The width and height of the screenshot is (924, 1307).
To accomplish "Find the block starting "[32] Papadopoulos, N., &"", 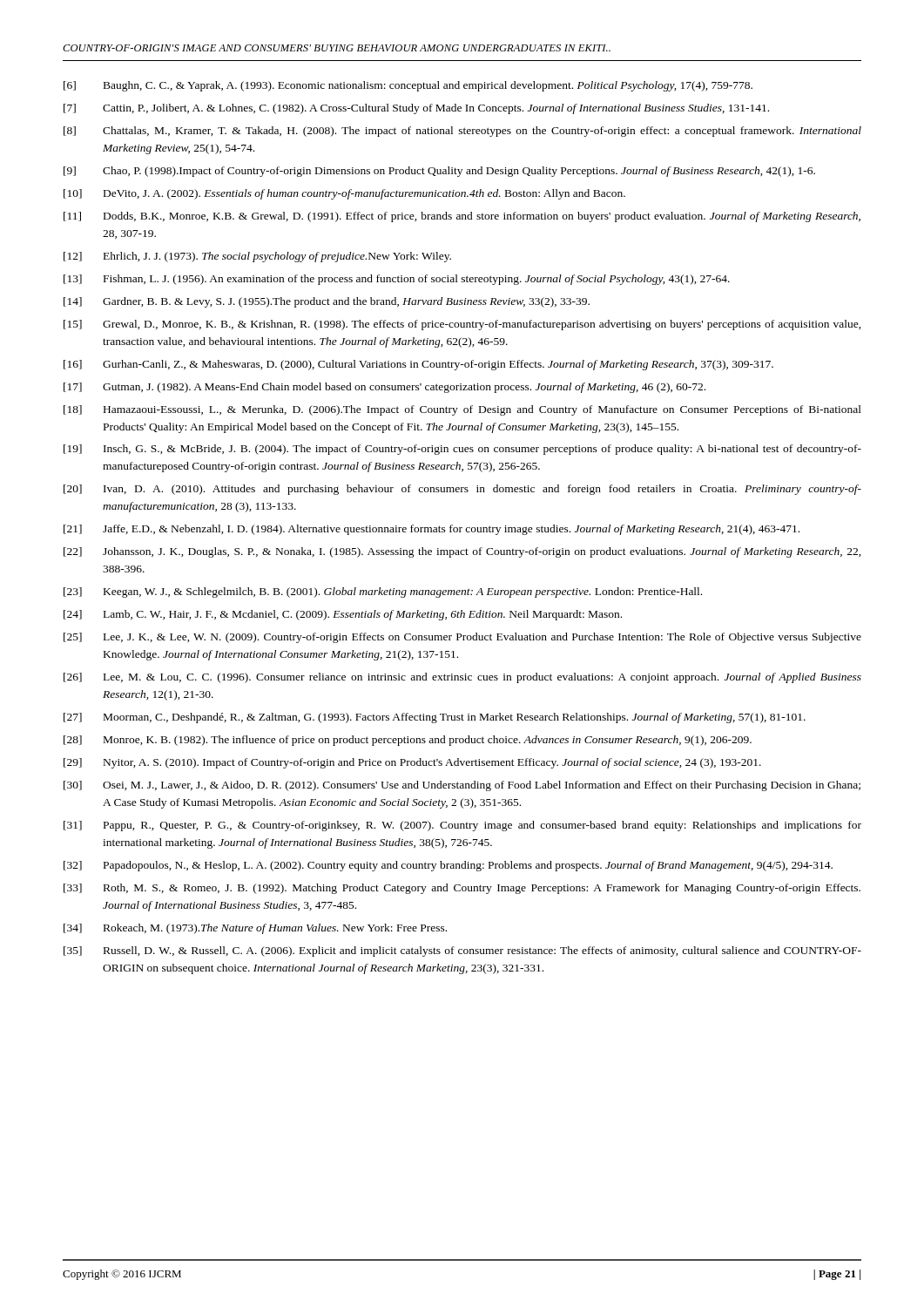I will click(462, 865).
